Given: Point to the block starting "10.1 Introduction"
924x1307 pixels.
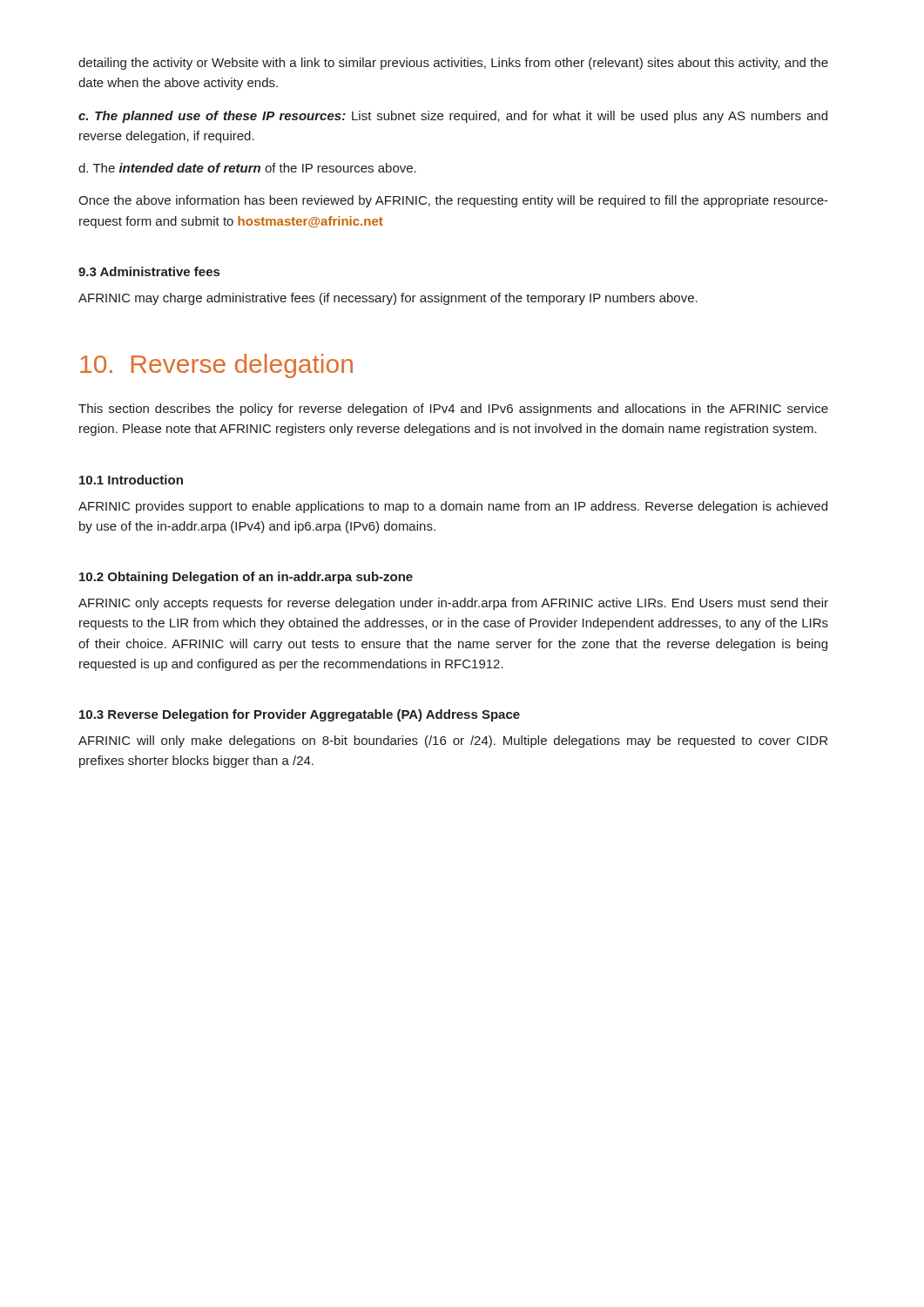Looking at the screenshot, I should tap(131, 479).
